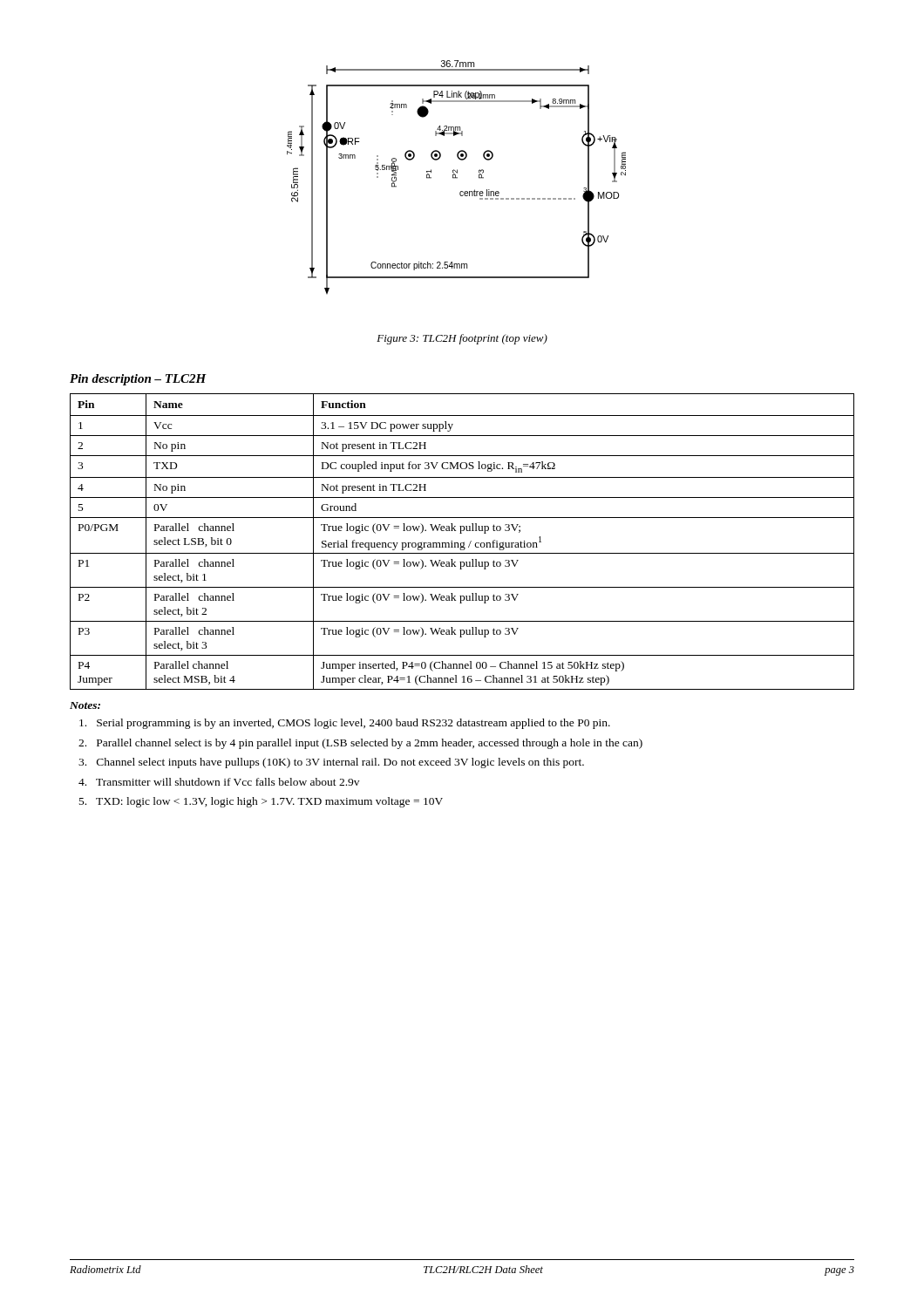Screen dimensions: 1308x924
Task: Locate the engineering diagram
Action: [462, 188]
